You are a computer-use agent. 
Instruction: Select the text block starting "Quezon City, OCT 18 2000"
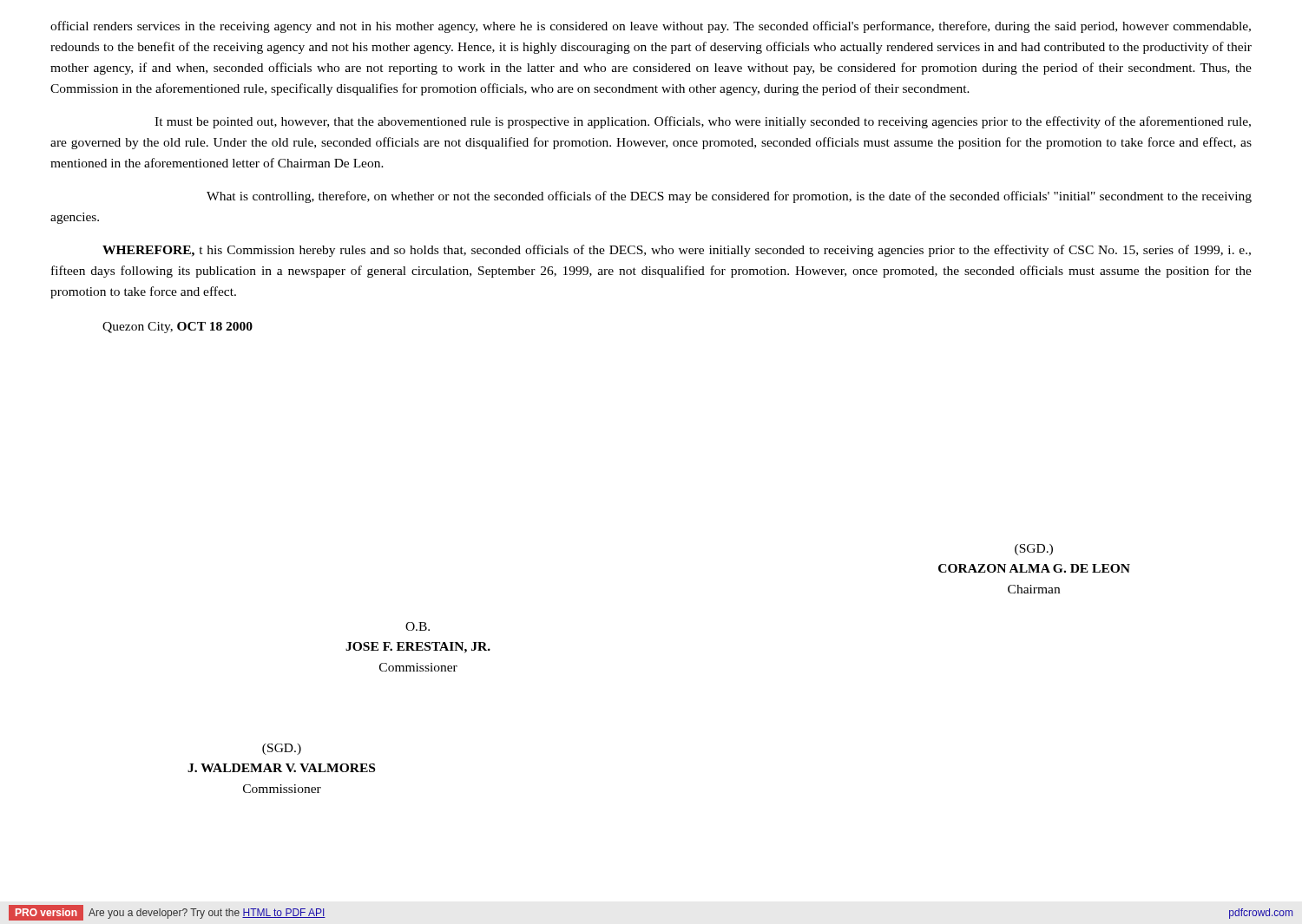click(178, 328)
